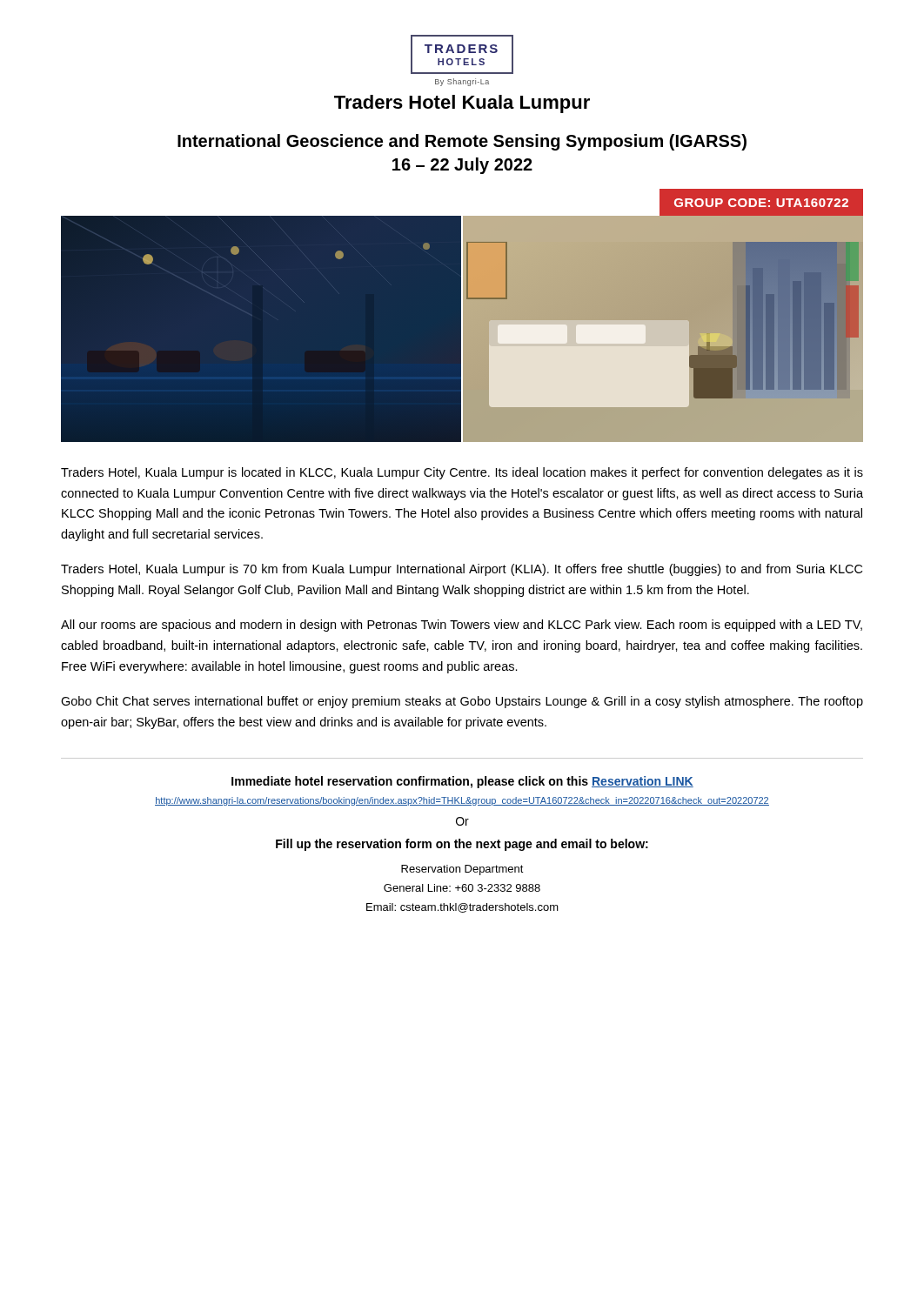The image size is (924, 1305).
Task: Find the photo
Action: 462,329
